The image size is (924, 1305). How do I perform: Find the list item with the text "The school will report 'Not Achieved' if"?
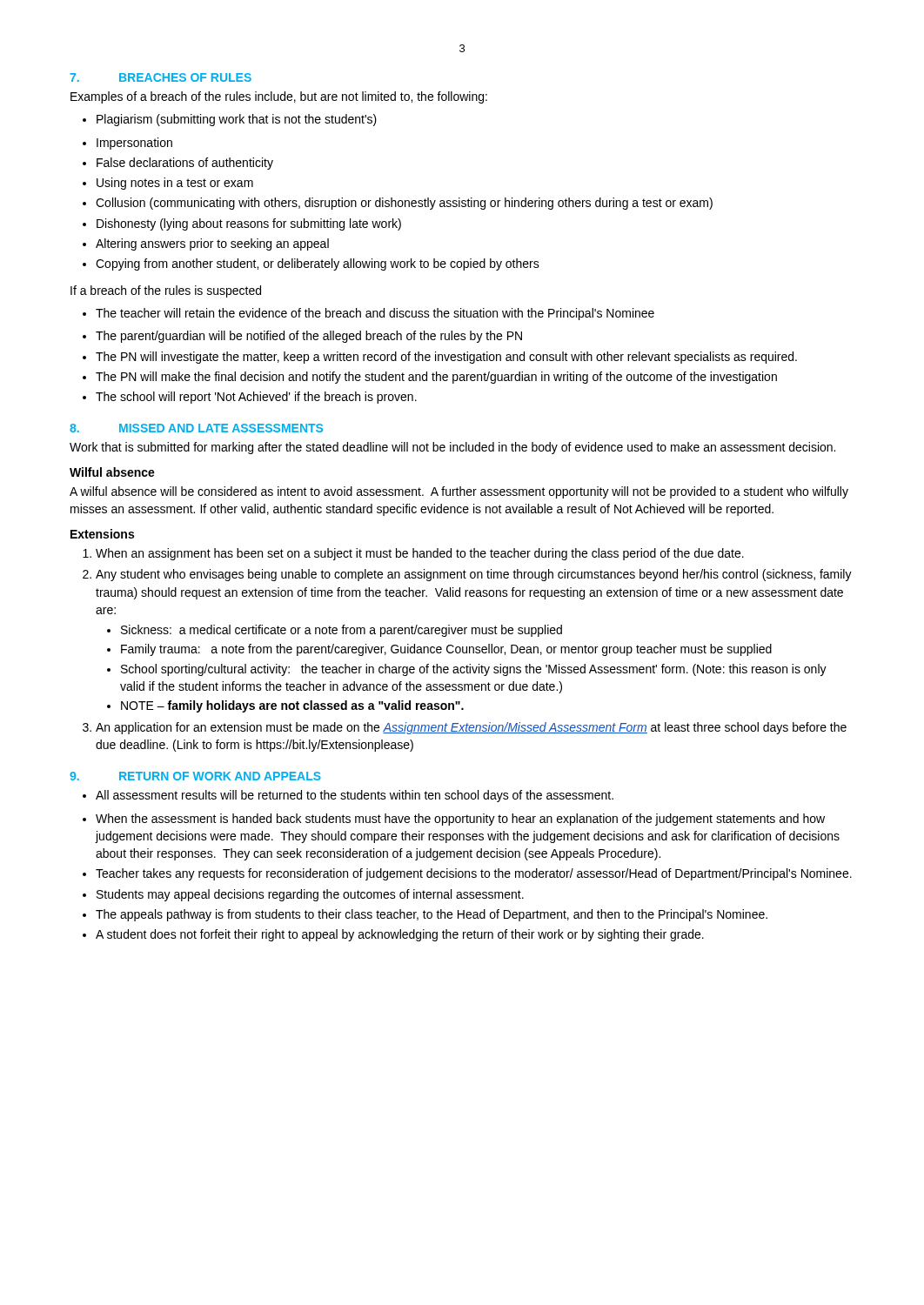coord(250,398)
